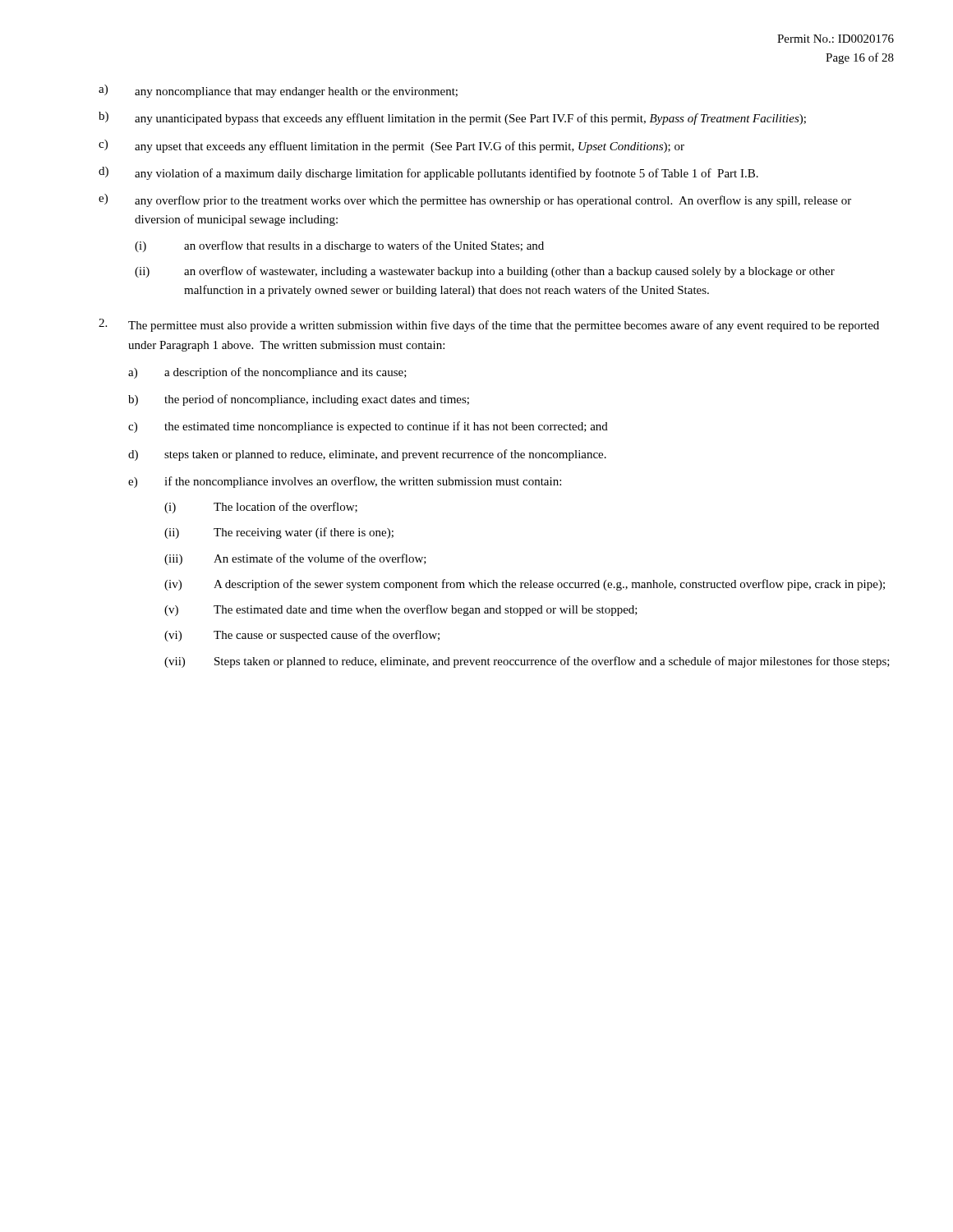Find the passage starting "2. The permittee must"
953x1232 pixels.
pos(496,494)
